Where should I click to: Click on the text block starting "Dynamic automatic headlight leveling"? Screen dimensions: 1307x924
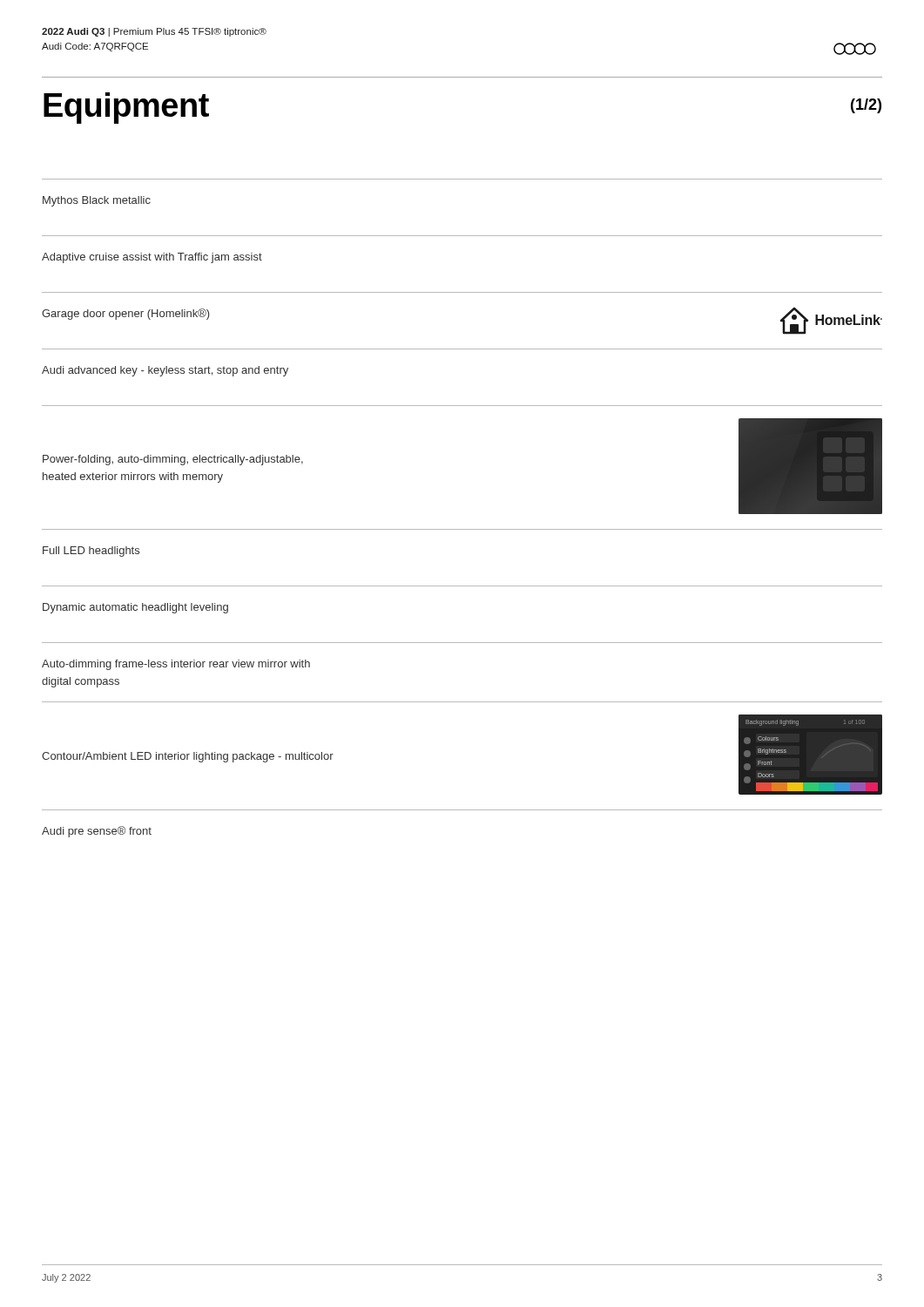(x=135, y=607)
